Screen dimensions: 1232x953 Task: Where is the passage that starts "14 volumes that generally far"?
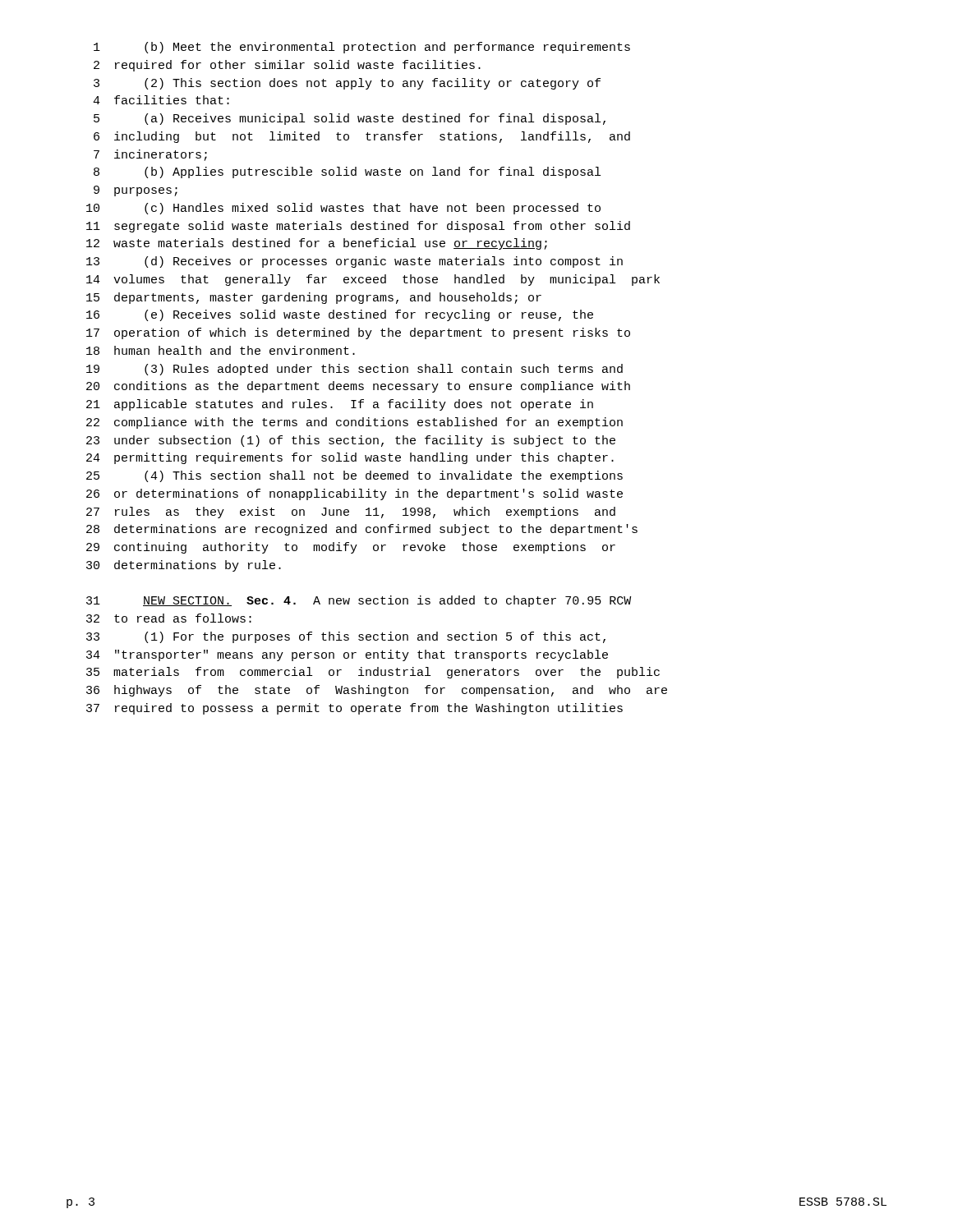(476, 281)
